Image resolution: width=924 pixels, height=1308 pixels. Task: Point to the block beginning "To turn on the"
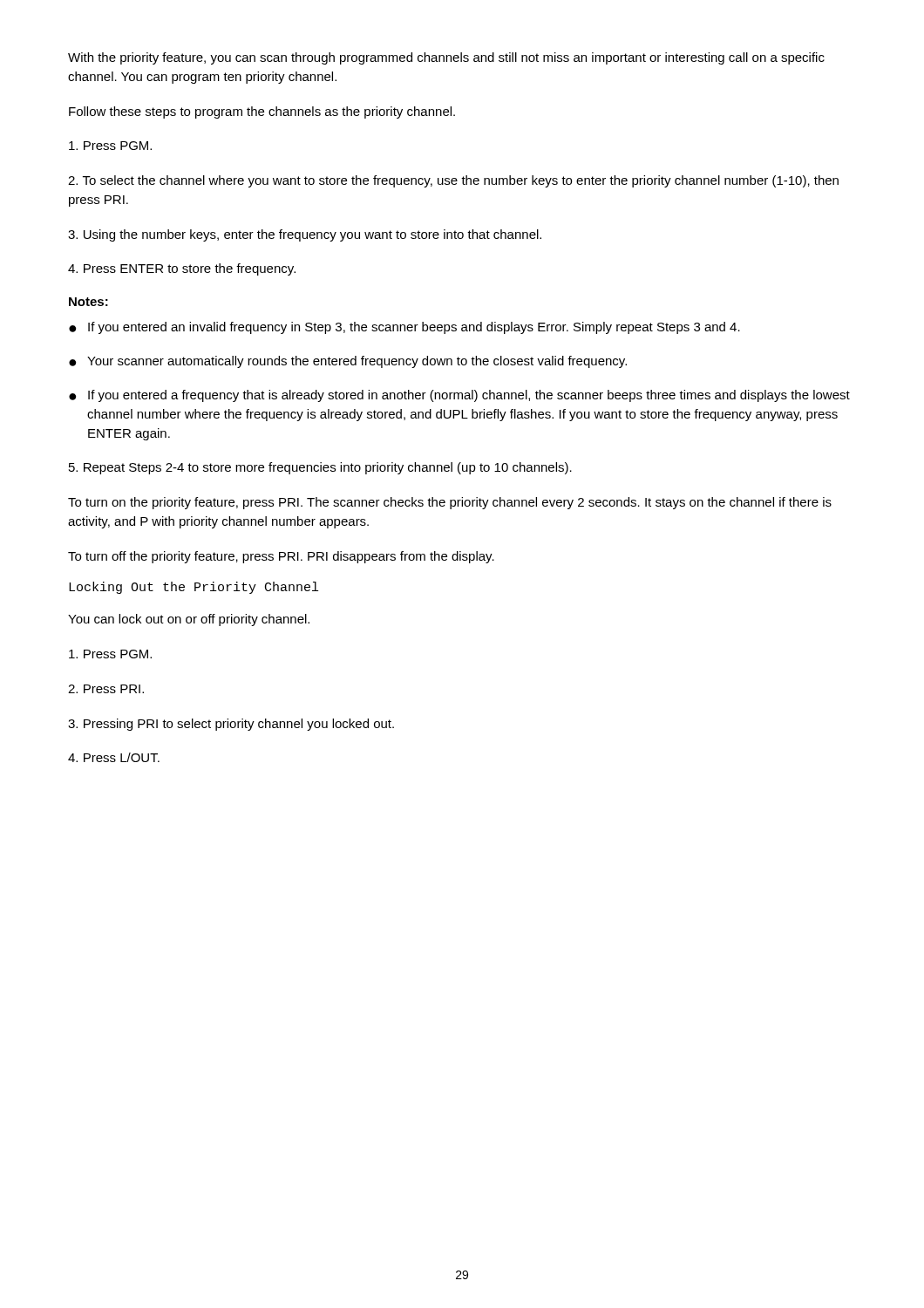coord(450,511)
